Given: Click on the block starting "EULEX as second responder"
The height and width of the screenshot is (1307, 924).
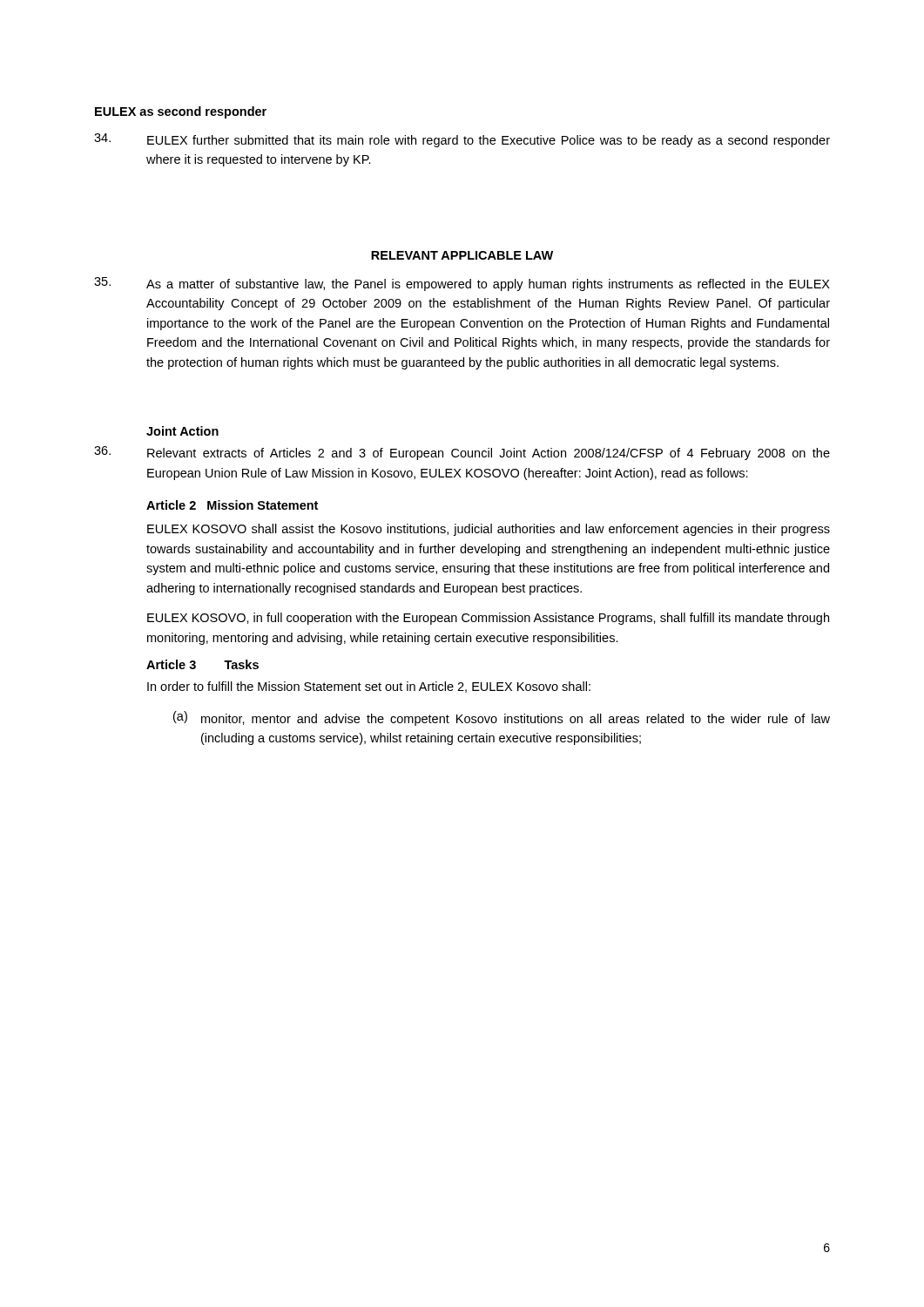Looking at the screenshot, I should click(x=180, y=112).
